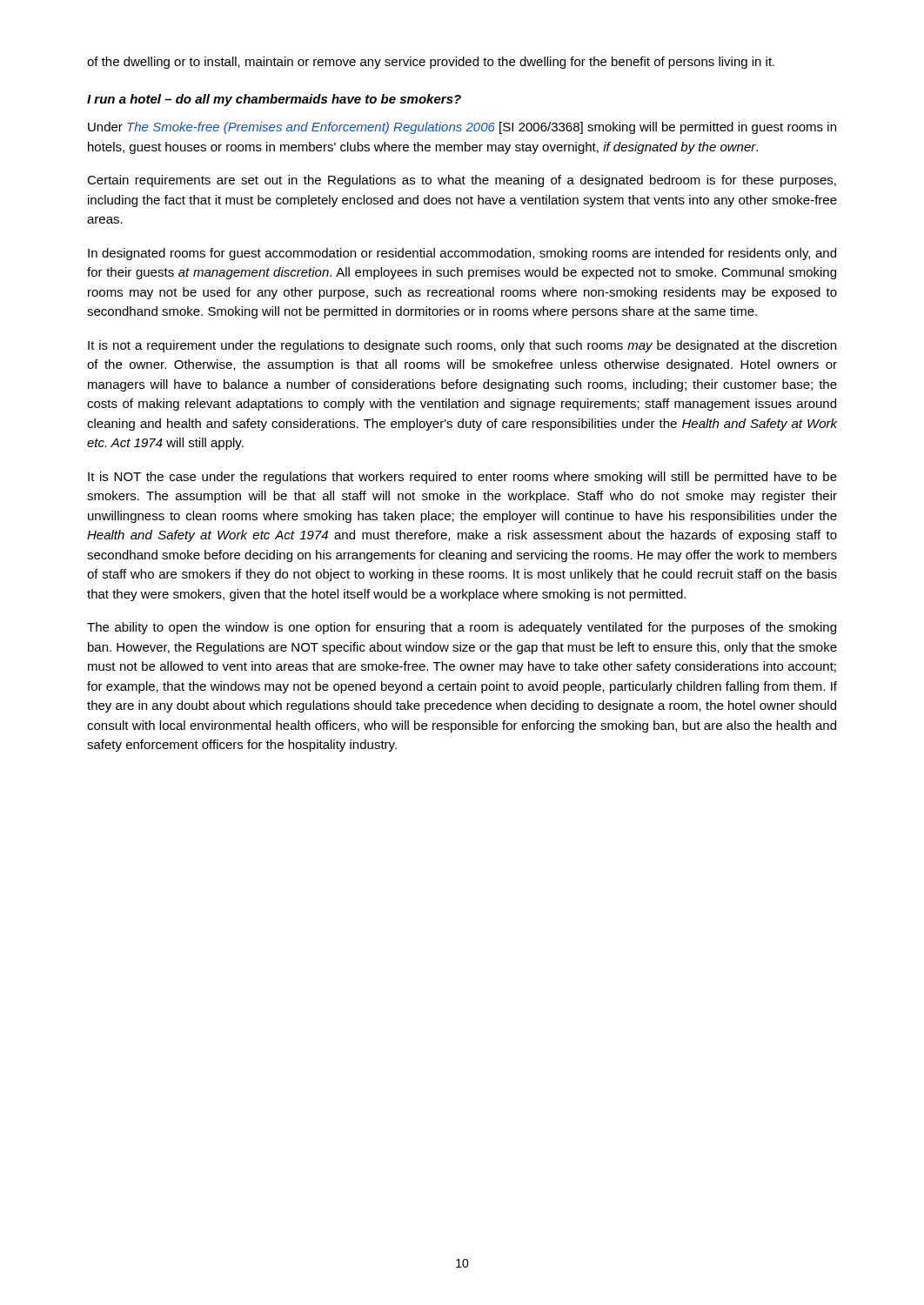Screen dimensions: 1305x924
Task: Find the passage starting "It is not"
Action: tap(462, 393)
